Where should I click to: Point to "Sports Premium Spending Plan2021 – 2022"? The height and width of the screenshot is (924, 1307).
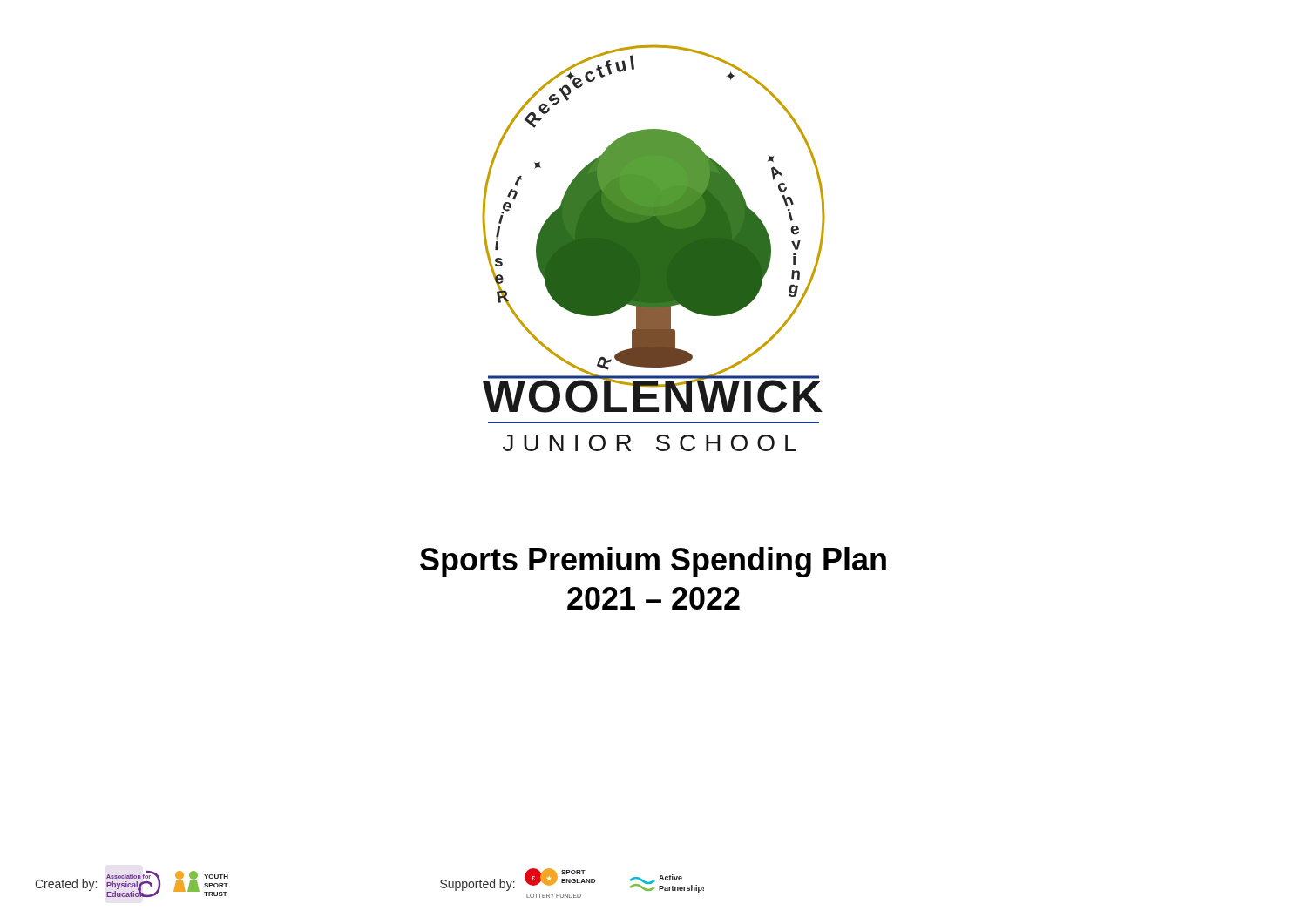[x=654, y=579]
